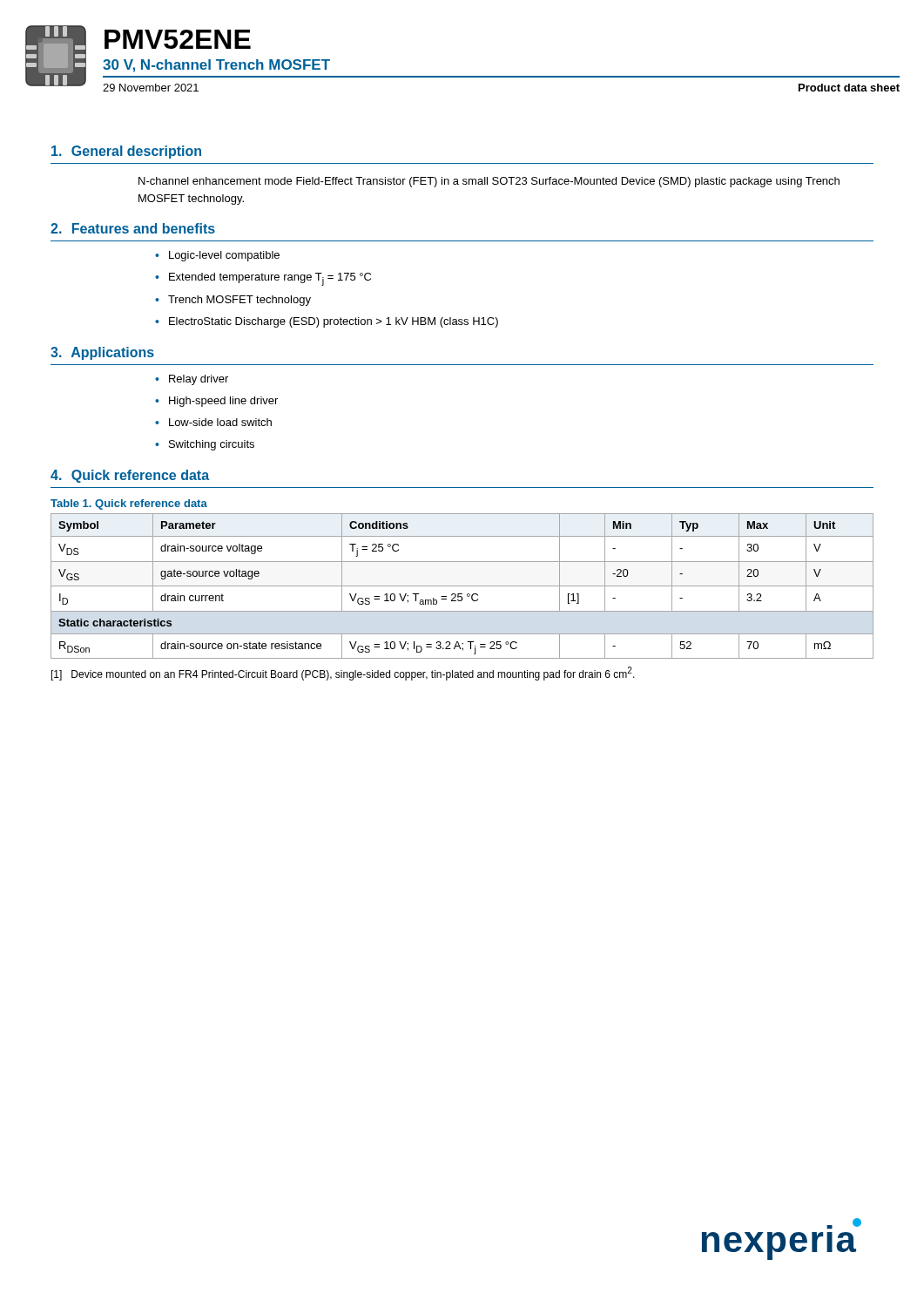Point to "• Trench MOSFET technology"
The height and width of the screenshot is (1307, 924).
[x=233, y=300]
